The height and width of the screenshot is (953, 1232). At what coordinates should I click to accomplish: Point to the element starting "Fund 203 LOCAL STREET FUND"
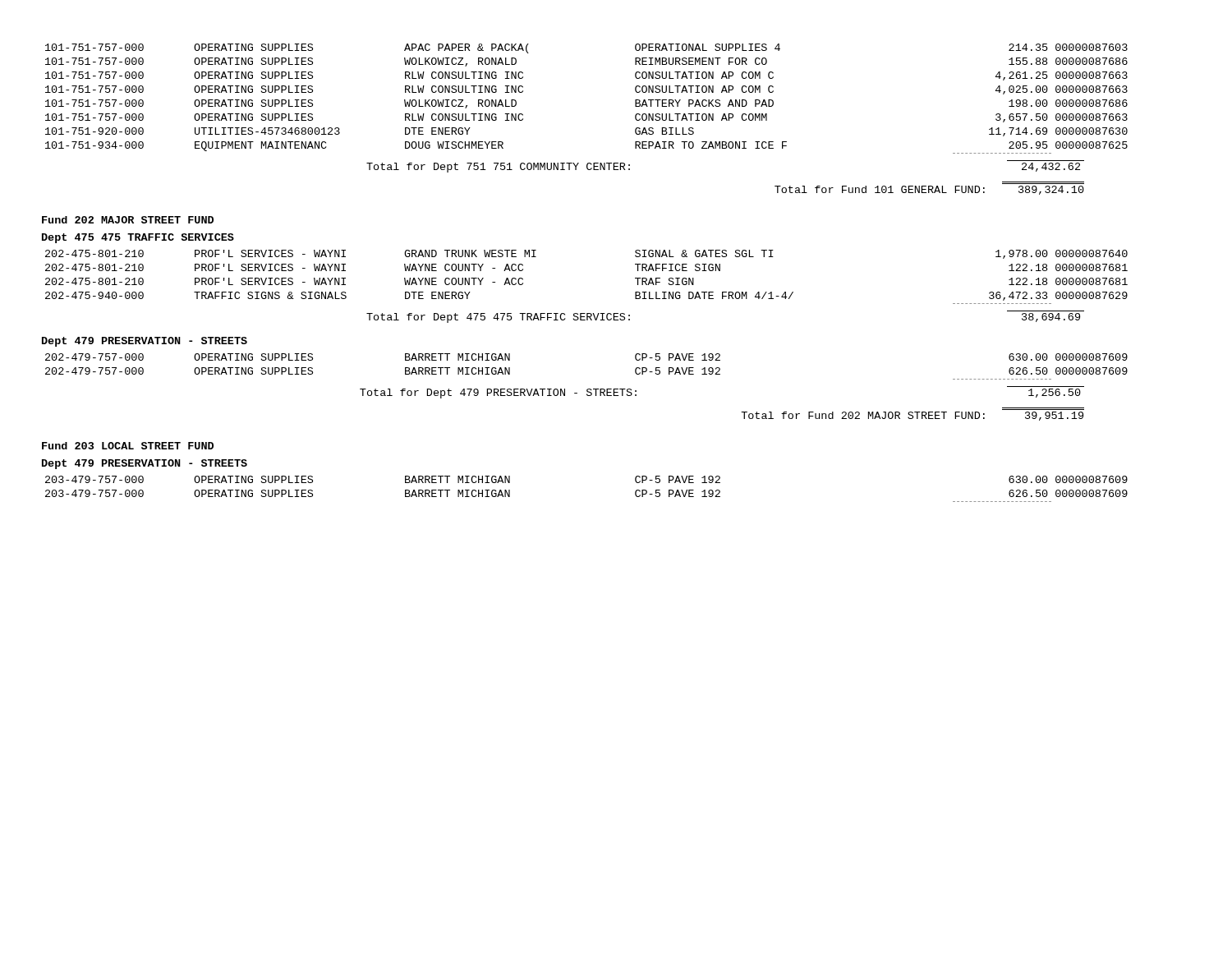point(128,447)
